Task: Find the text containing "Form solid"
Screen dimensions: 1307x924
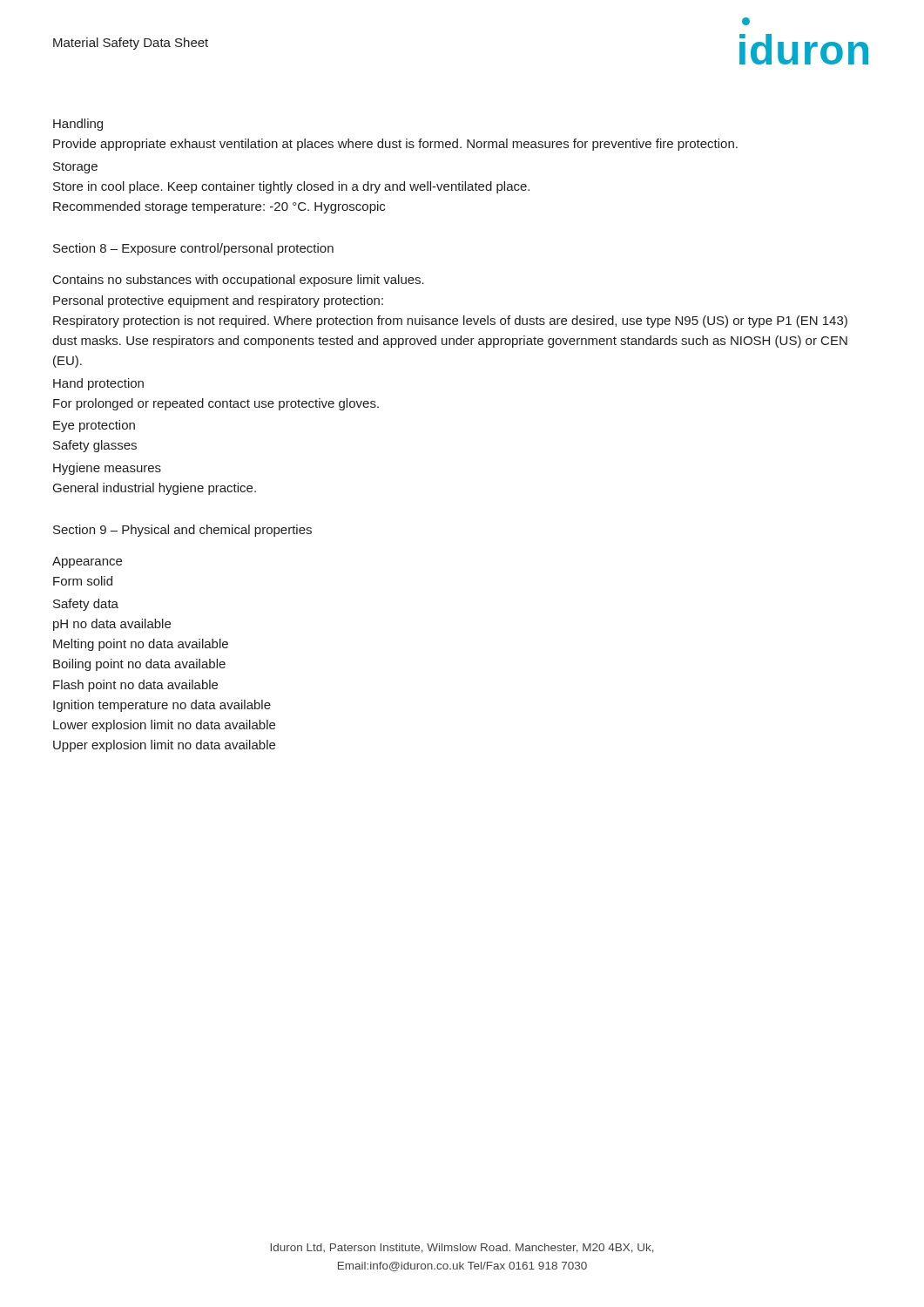Action: [83, 581]
